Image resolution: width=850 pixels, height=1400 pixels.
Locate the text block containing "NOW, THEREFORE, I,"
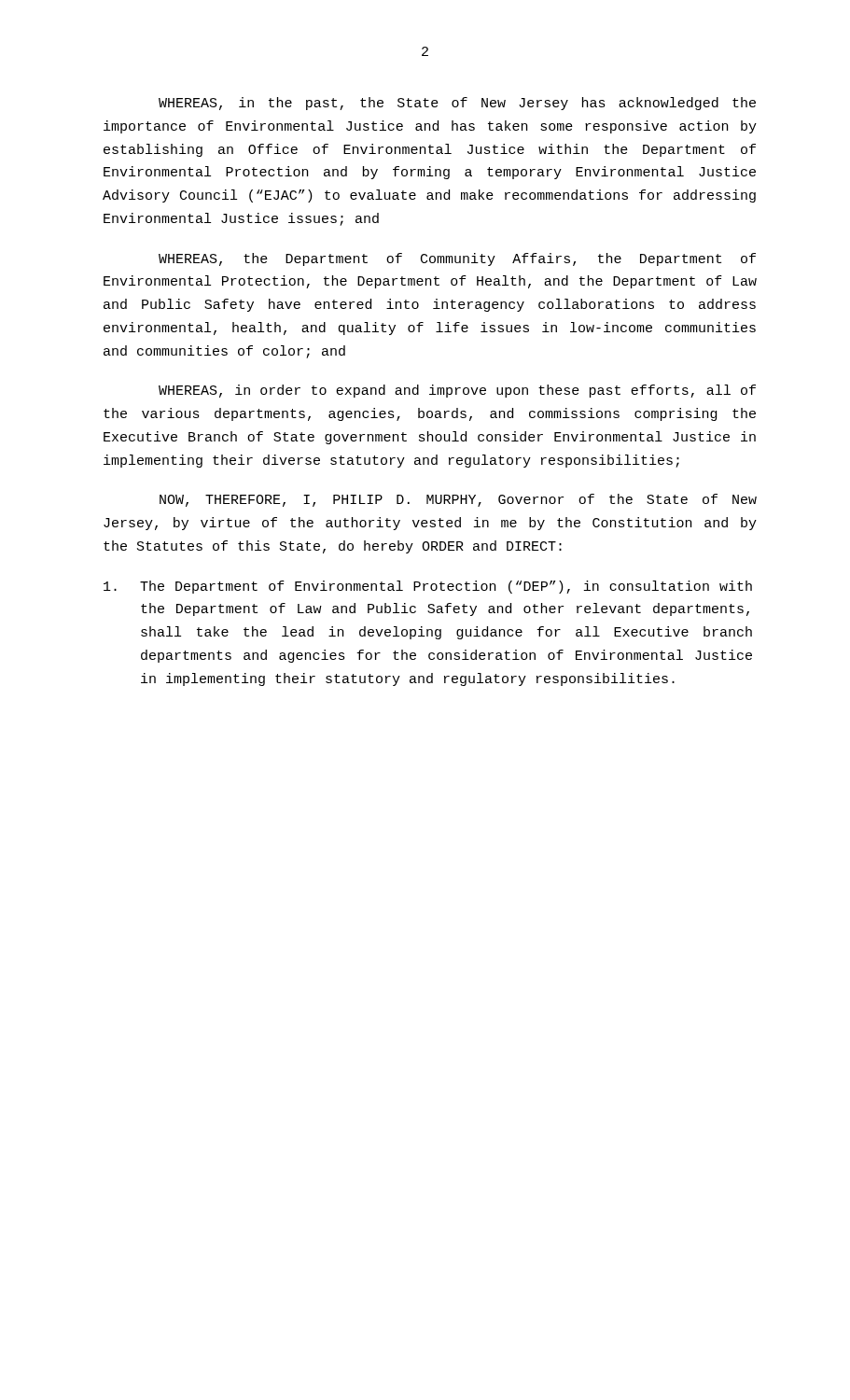(430, 524)
